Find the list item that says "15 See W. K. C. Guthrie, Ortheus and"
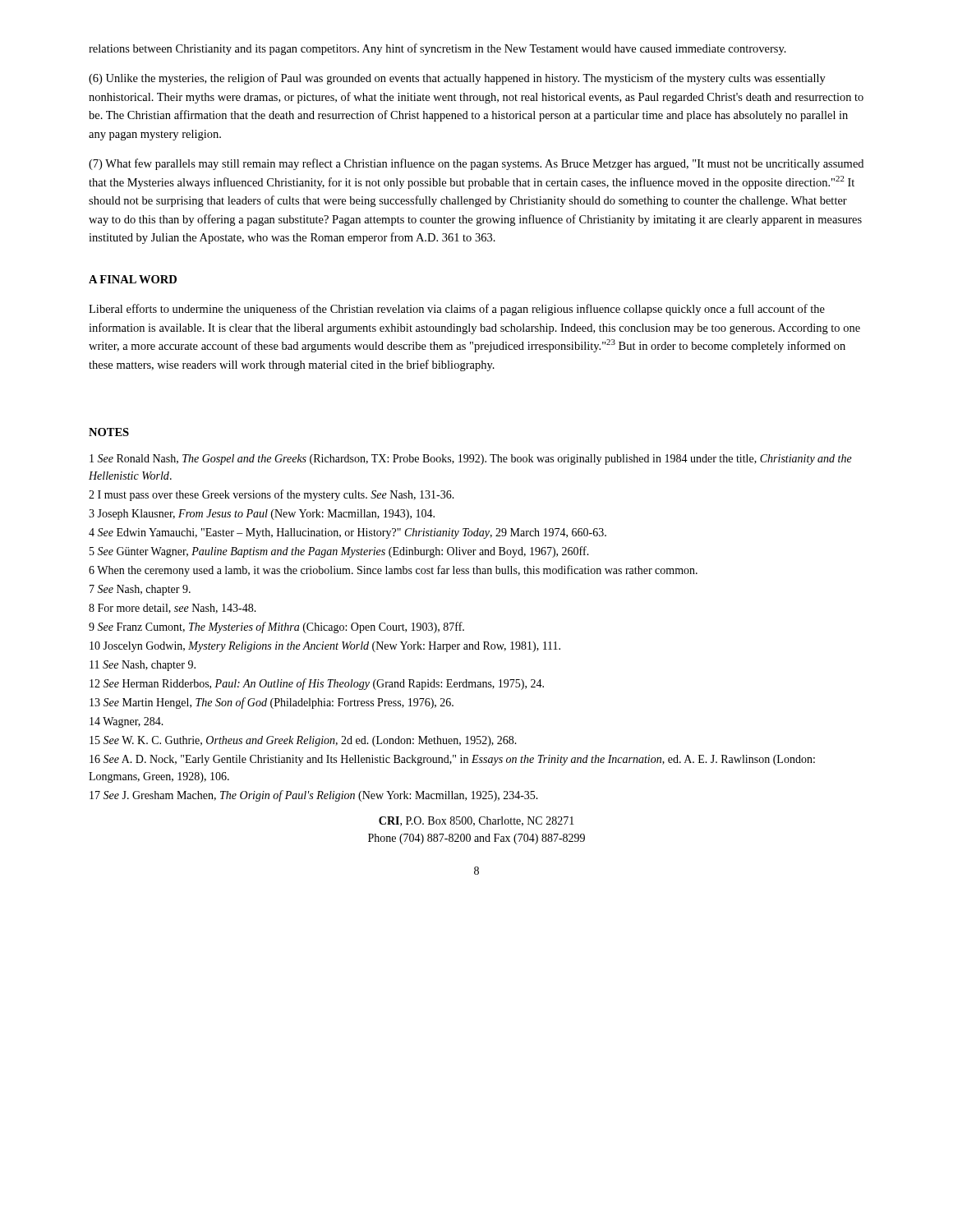This screenshot has height=1232, width=953. (476, 740)
